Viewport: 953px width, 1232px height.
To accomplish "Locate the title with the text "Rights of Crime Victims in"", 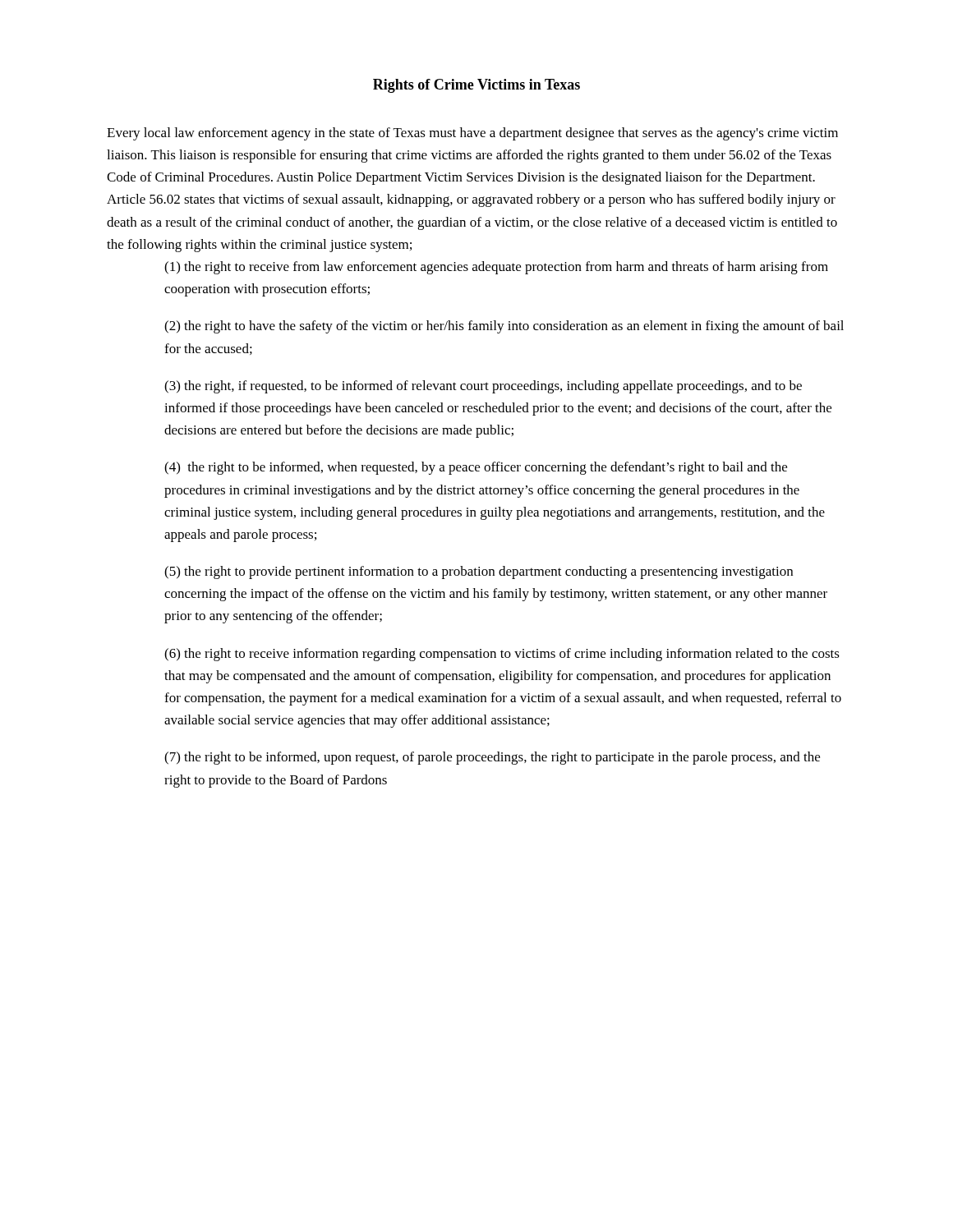I will (x=476, y=85).
